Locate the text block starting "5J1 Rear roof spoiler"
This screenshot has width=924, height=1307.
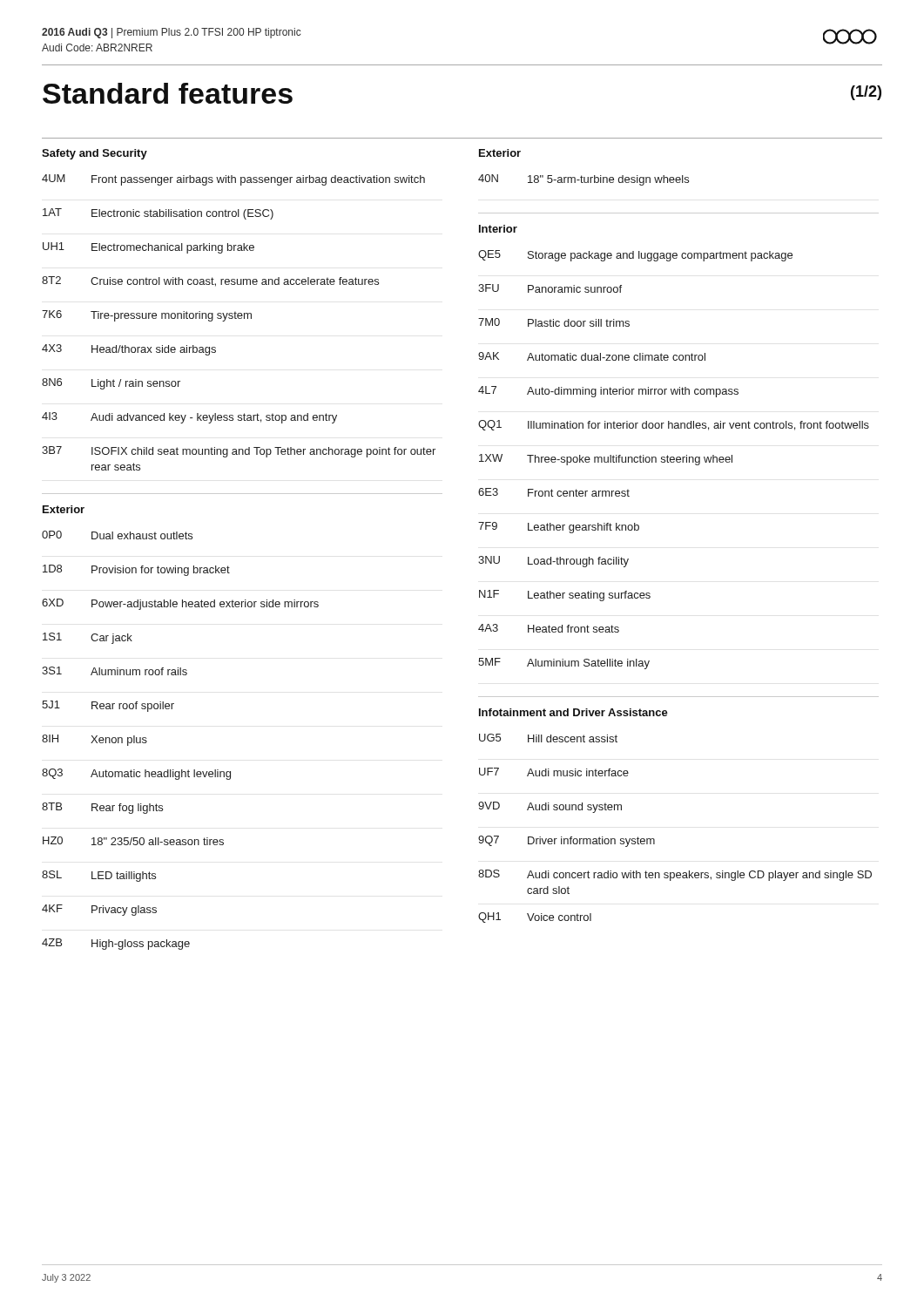(x=108, y=706)
